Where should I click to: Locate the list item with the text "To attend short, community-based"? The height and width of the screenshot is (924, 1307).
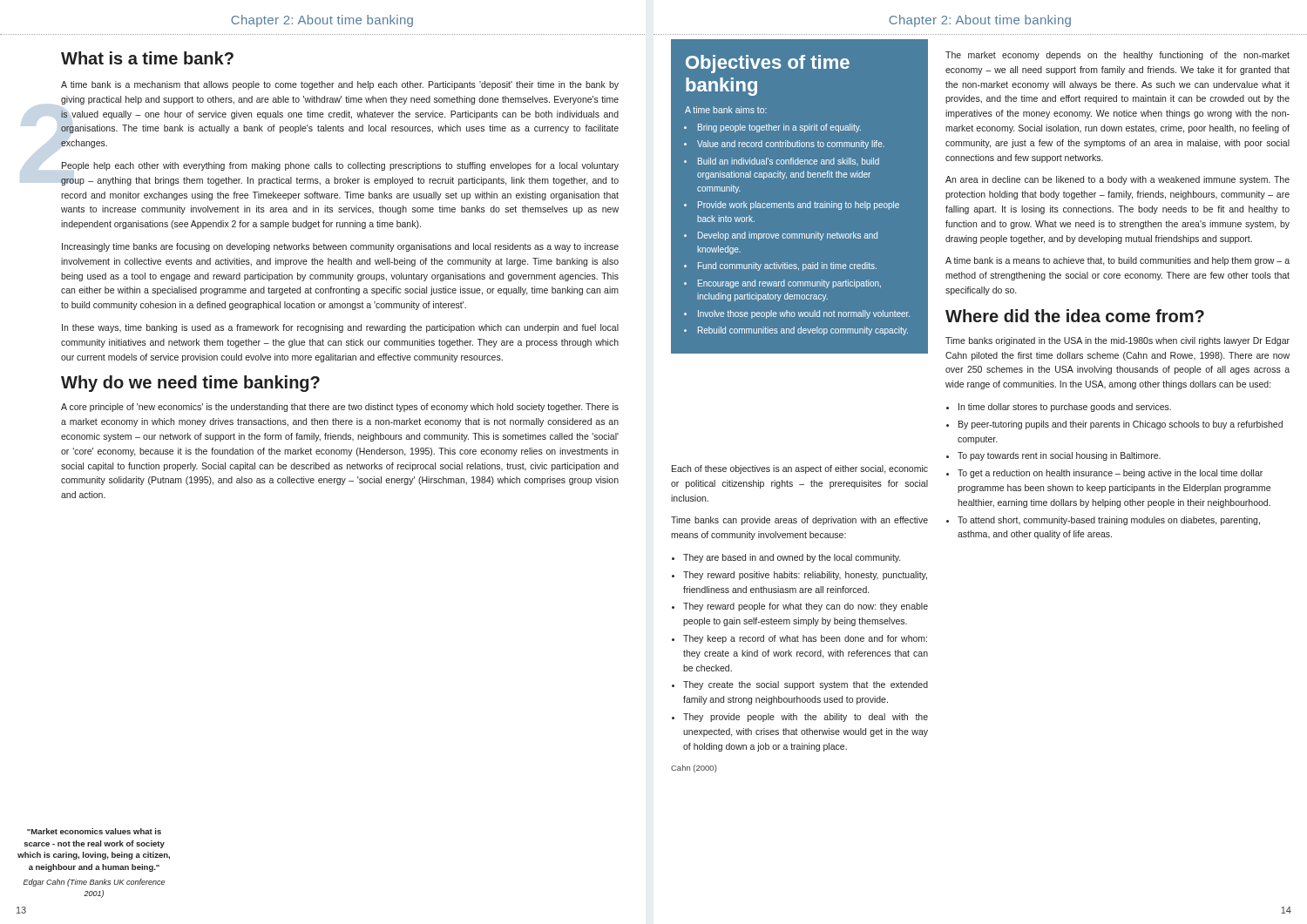(1109, 527)
